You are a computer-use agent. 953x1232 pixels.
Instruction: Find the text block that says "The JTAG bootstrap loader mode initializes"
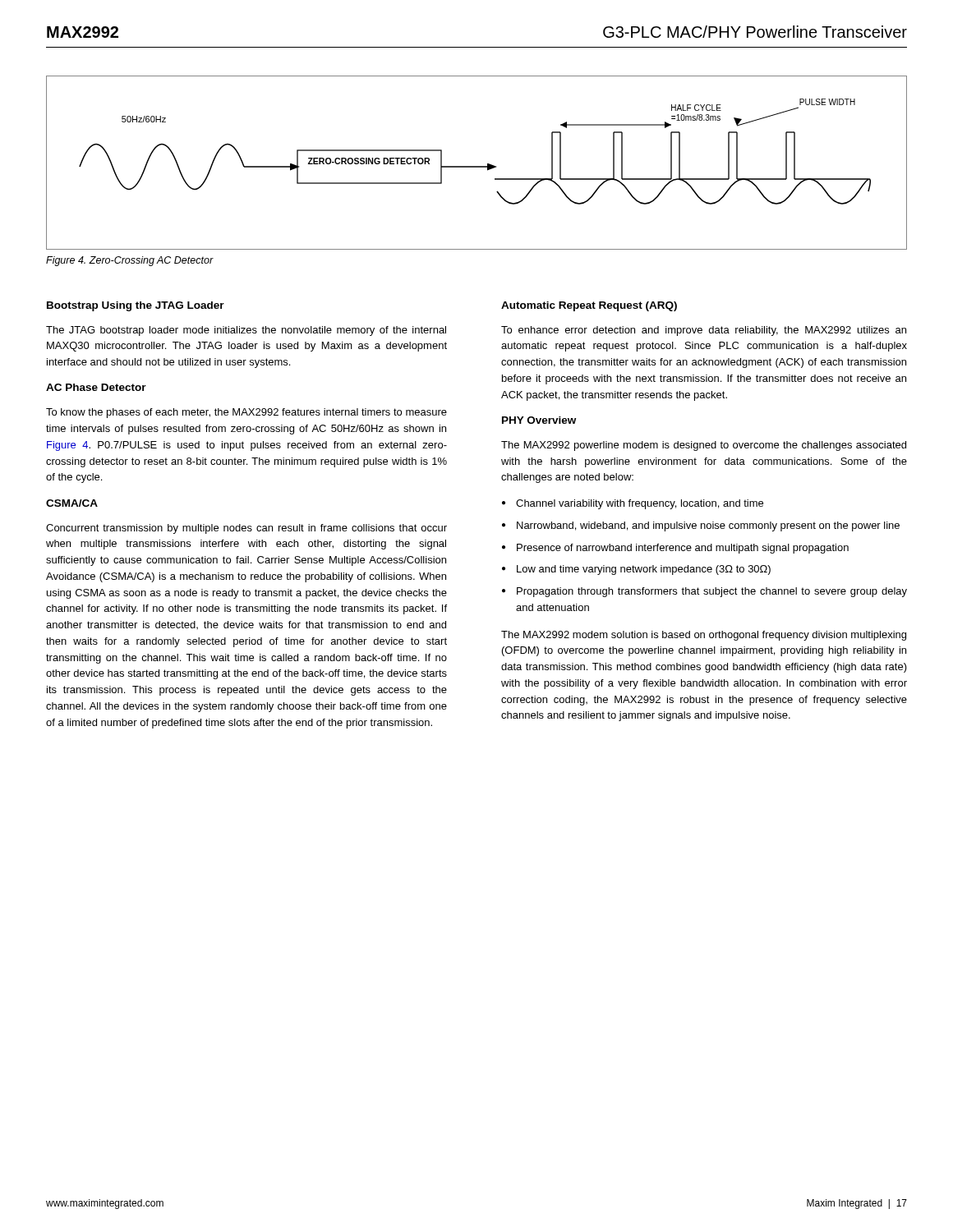[x=246, y=346]
